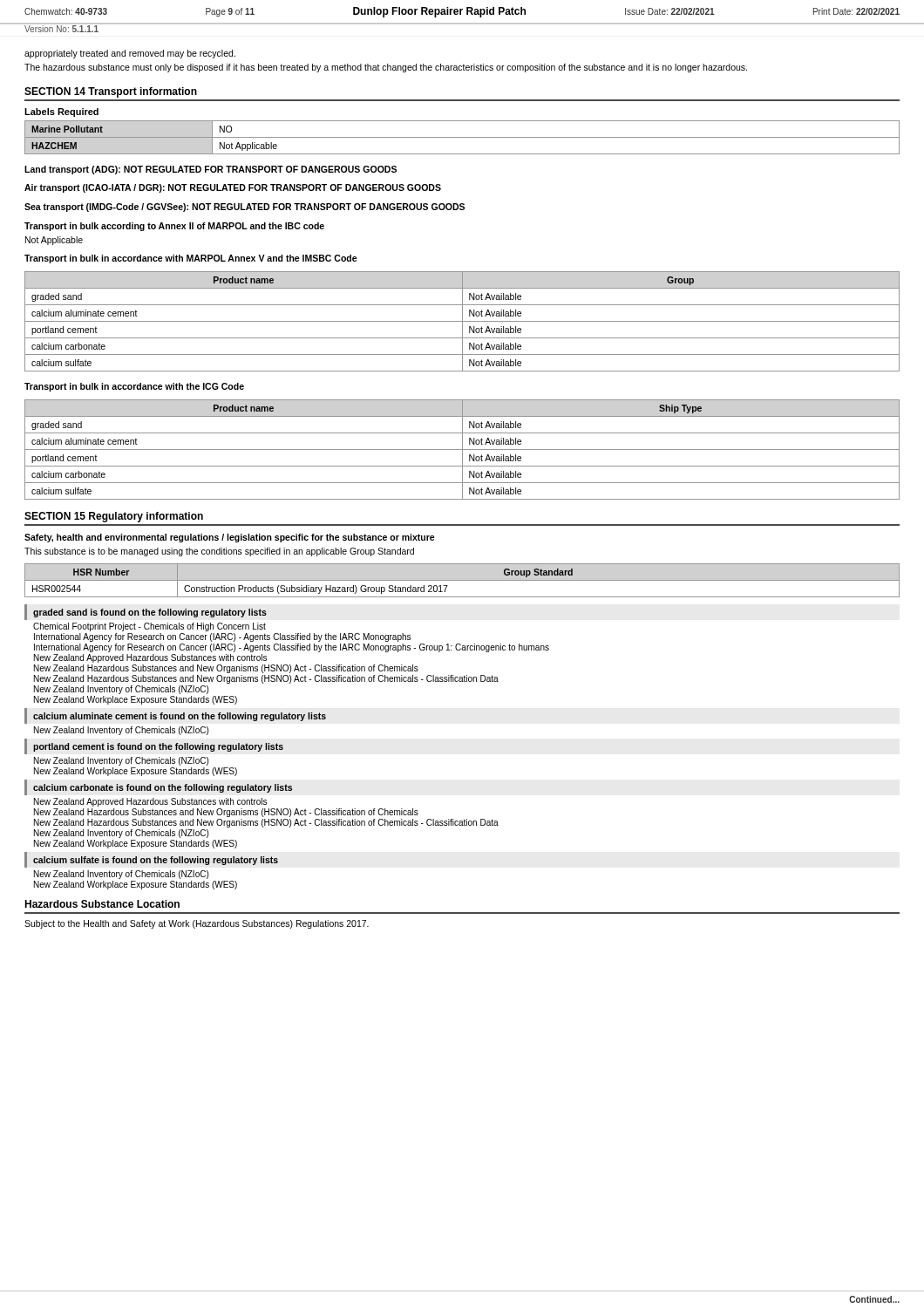Locate the block of text that opens with "Safety, health and environmental"
The width and height of the screenshot is (924, 1308).
coord(230,544)
